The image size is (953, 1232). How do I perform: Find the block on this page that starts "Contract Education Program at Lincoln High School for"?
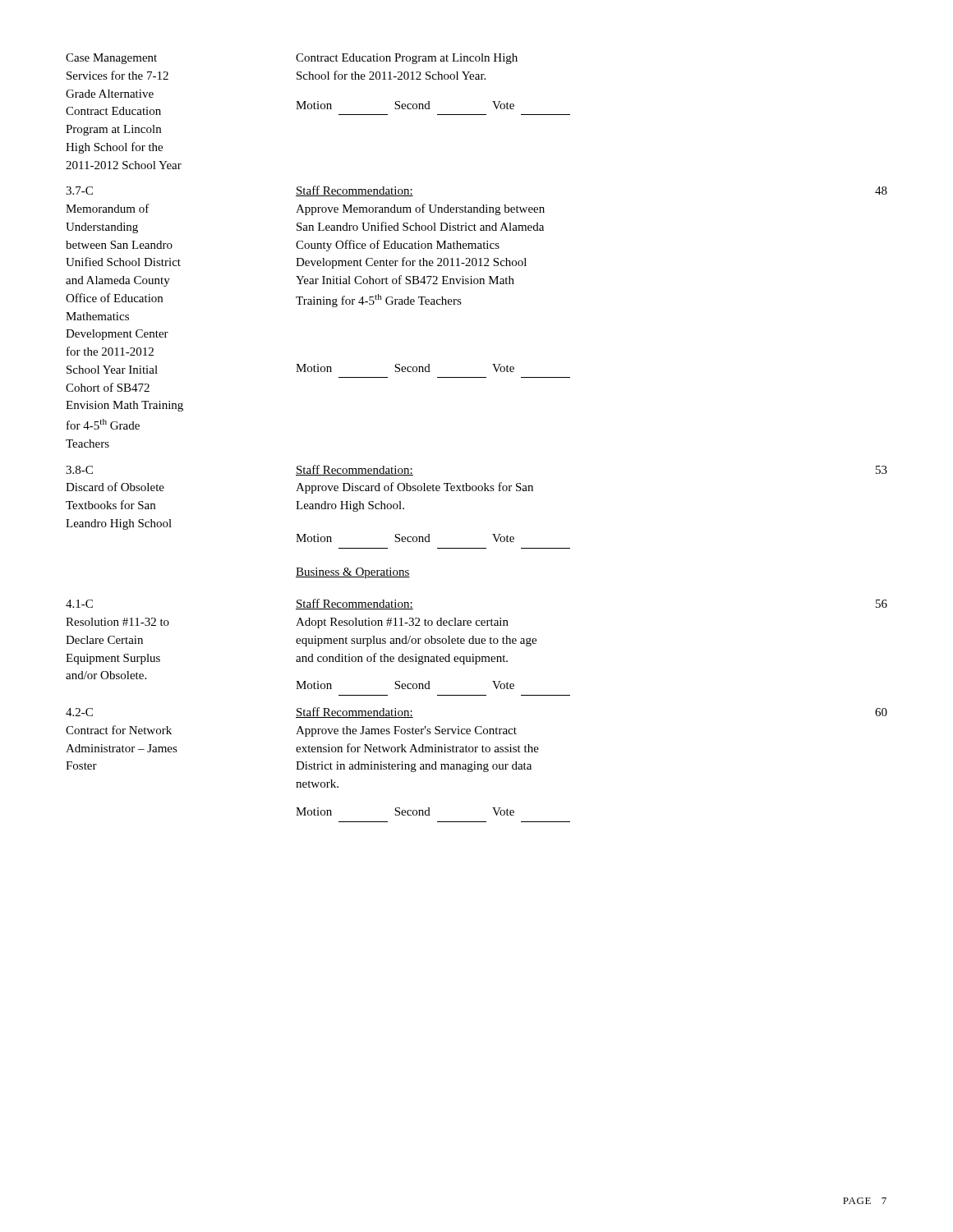(407, 59)
